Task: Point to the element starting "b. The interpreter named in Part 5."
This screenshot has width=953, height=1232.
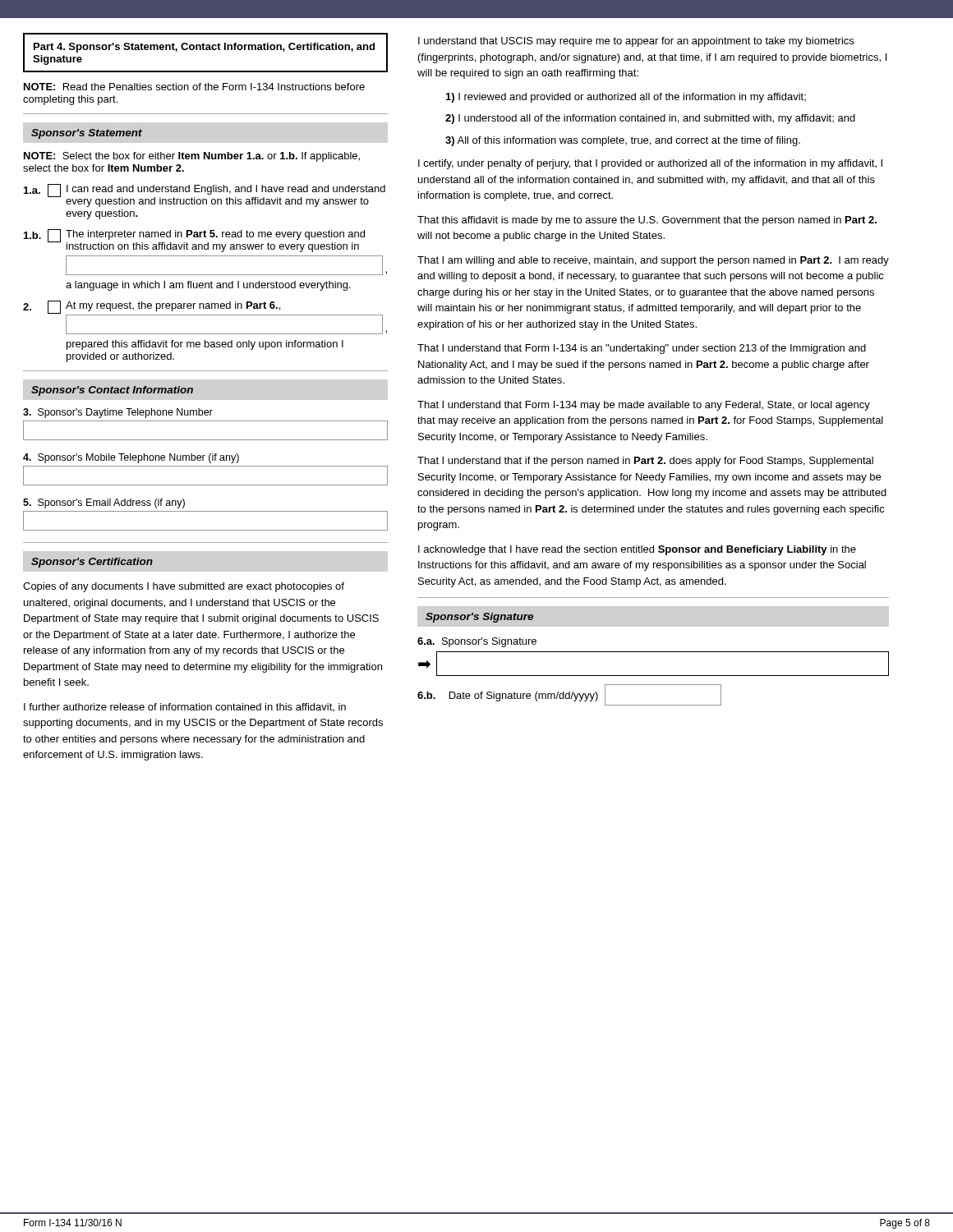Action: [205, 259]
